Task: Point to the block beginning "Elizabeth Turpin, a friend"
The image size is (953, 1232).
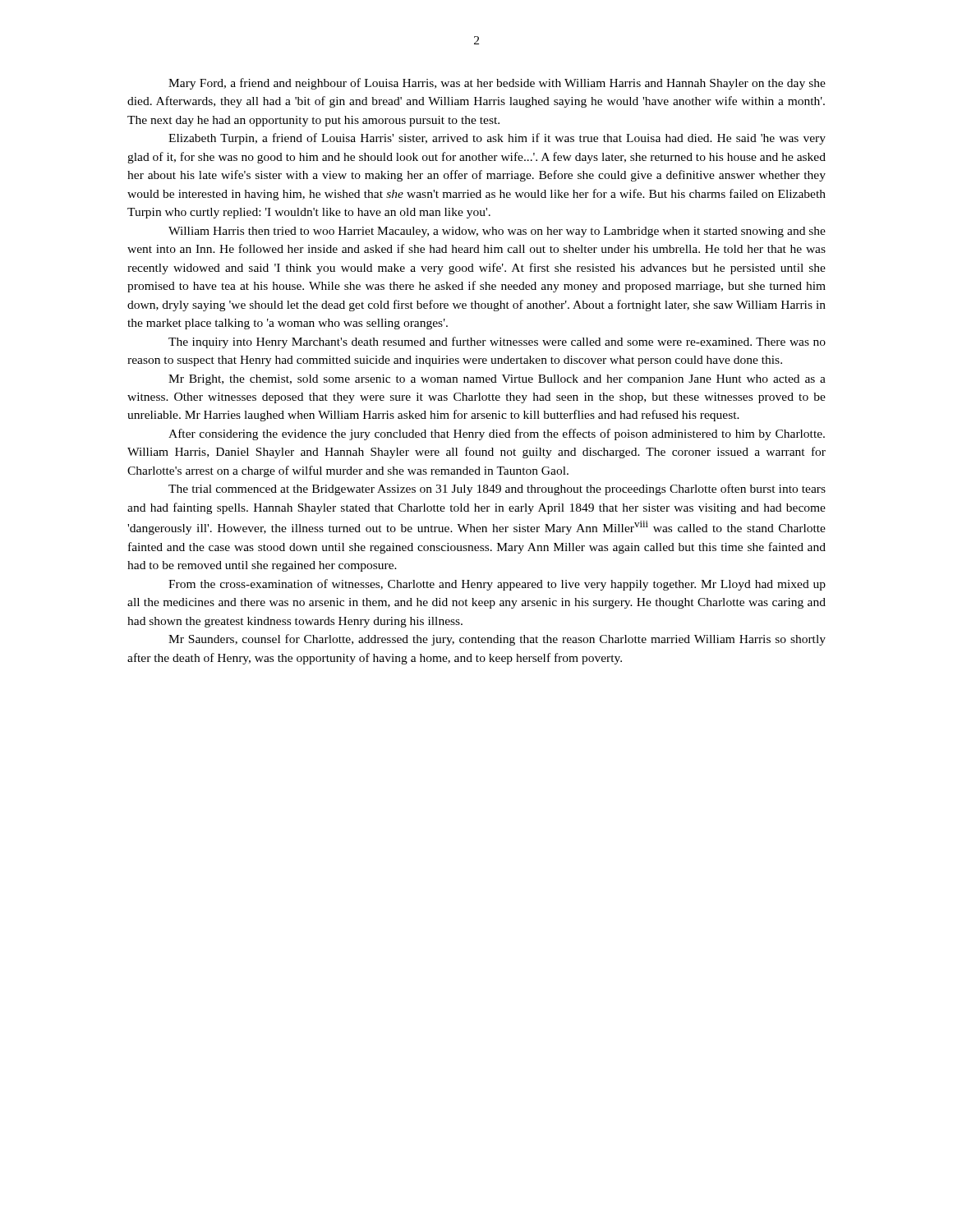Action: click(x=476, y=175)
